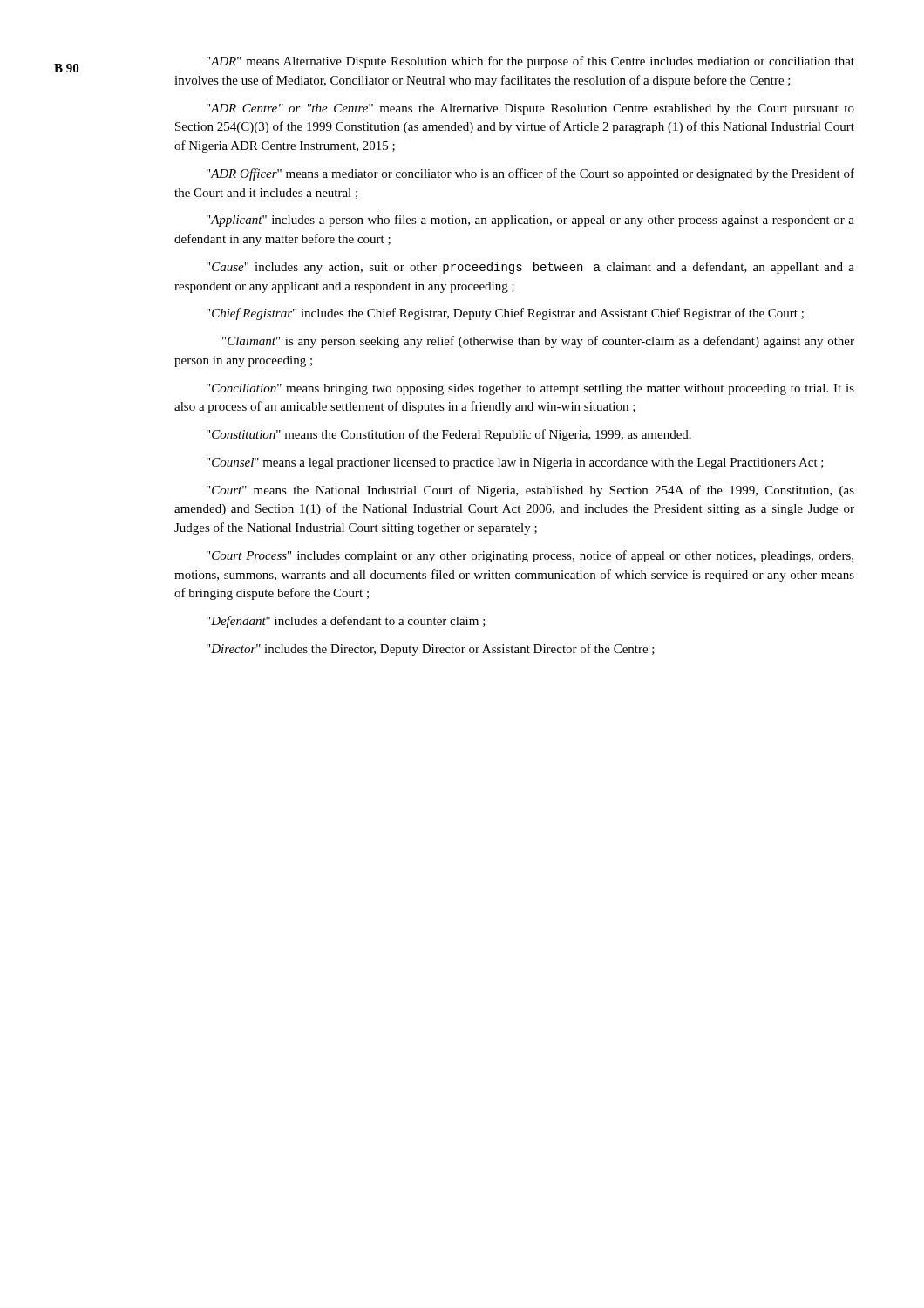The image size is (924, 1308).
Task: Find the text block that says ""Chief Registrar" includes the Chief Registrar,"
Action: click(x=505, y=313)
